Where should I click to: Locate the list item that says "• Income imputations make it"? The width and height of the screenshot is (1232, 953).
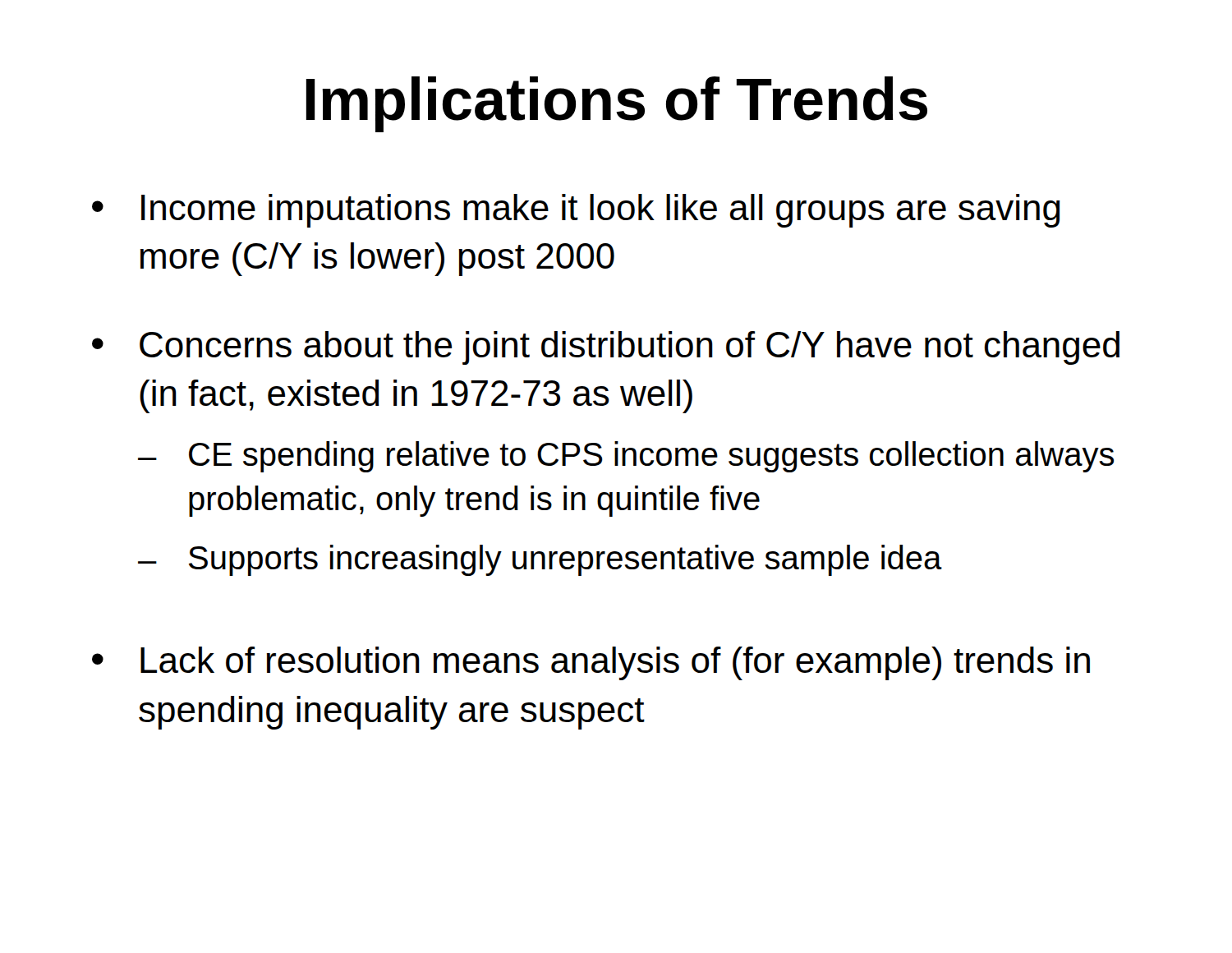click(616, 232)
